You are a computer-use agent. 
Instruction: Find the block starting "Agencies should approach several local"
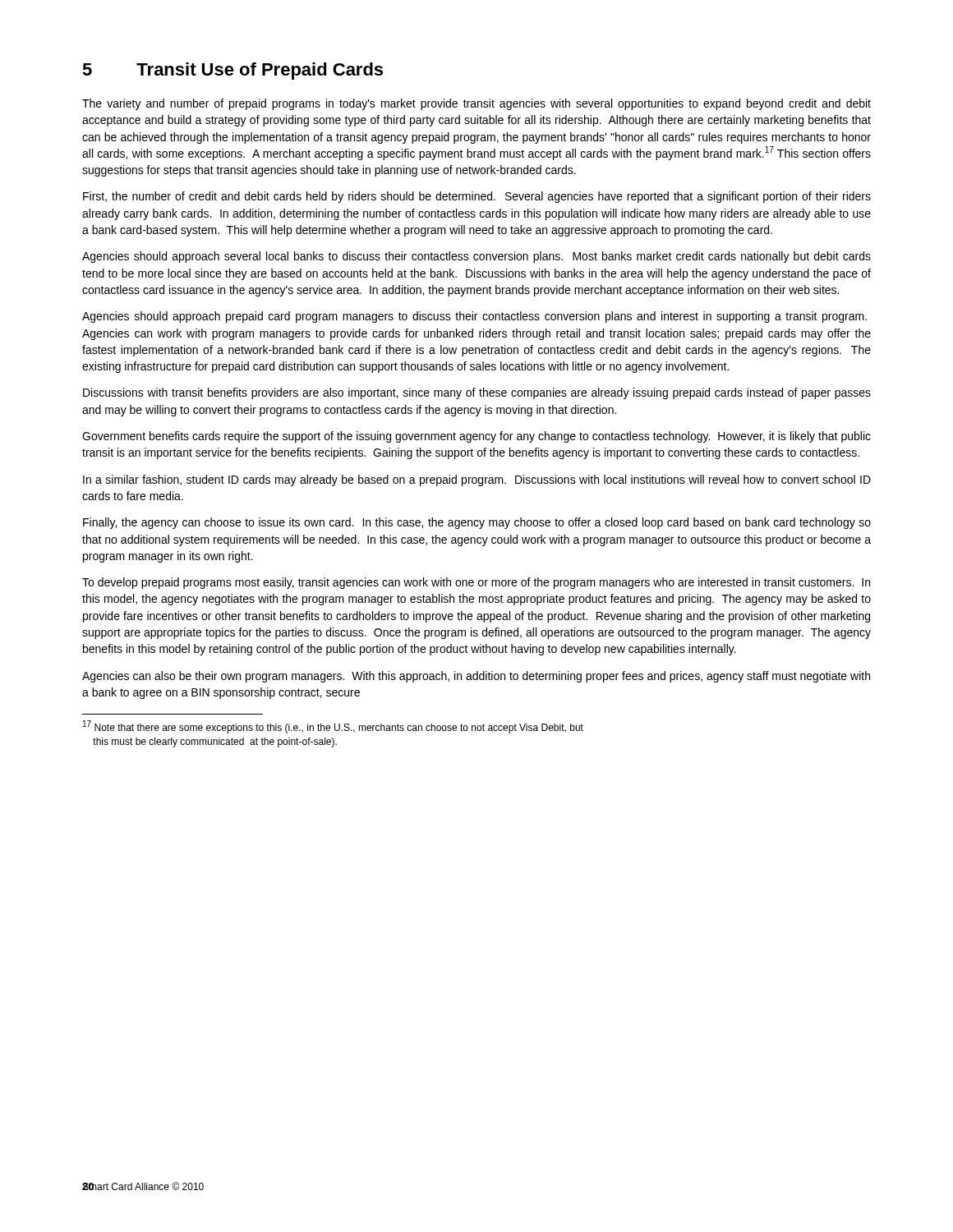(x=476, y=273)
